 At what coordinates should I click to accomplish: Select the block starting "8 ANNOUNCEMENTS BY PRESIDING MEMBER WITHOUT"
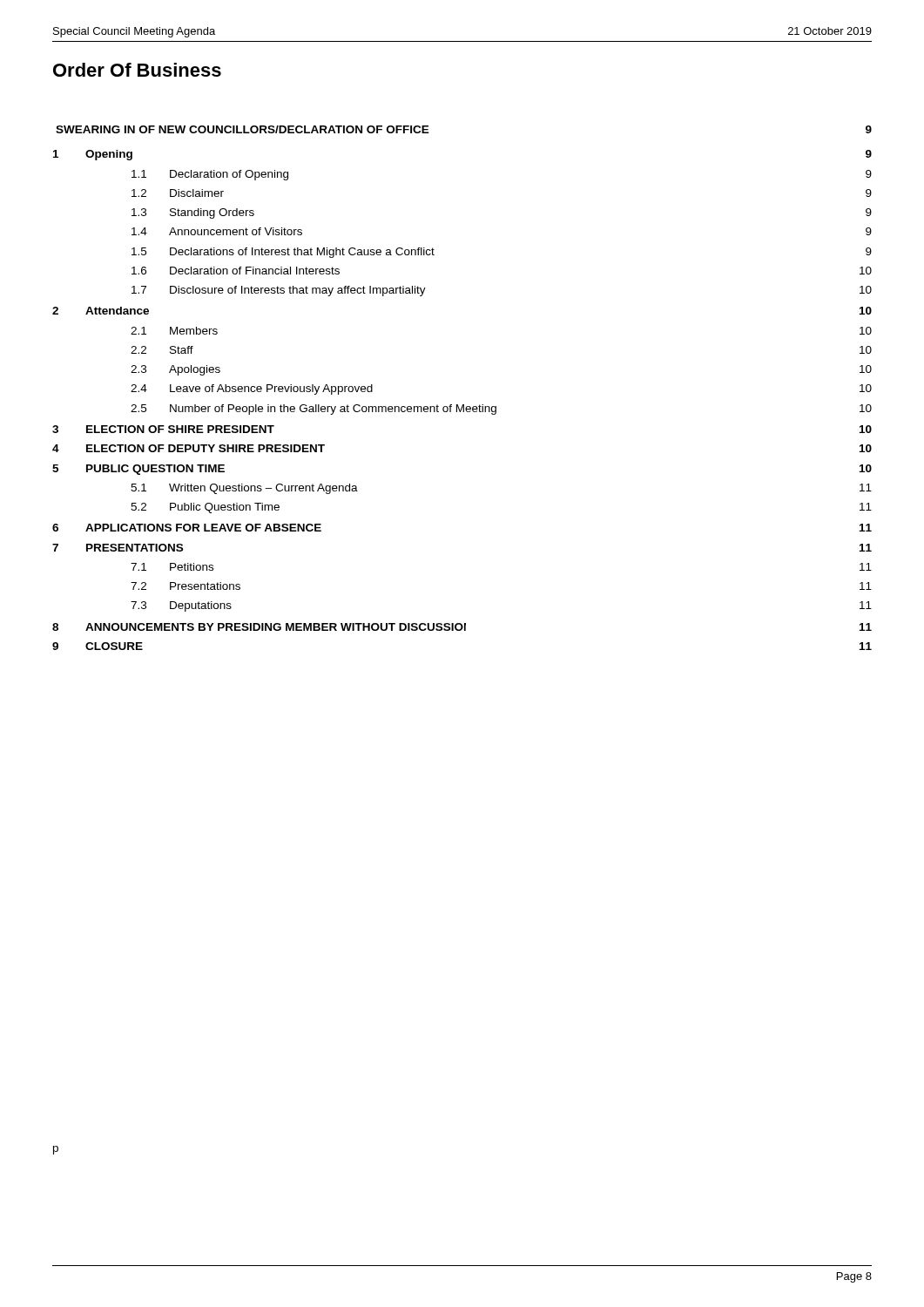[x=462, y=627]
